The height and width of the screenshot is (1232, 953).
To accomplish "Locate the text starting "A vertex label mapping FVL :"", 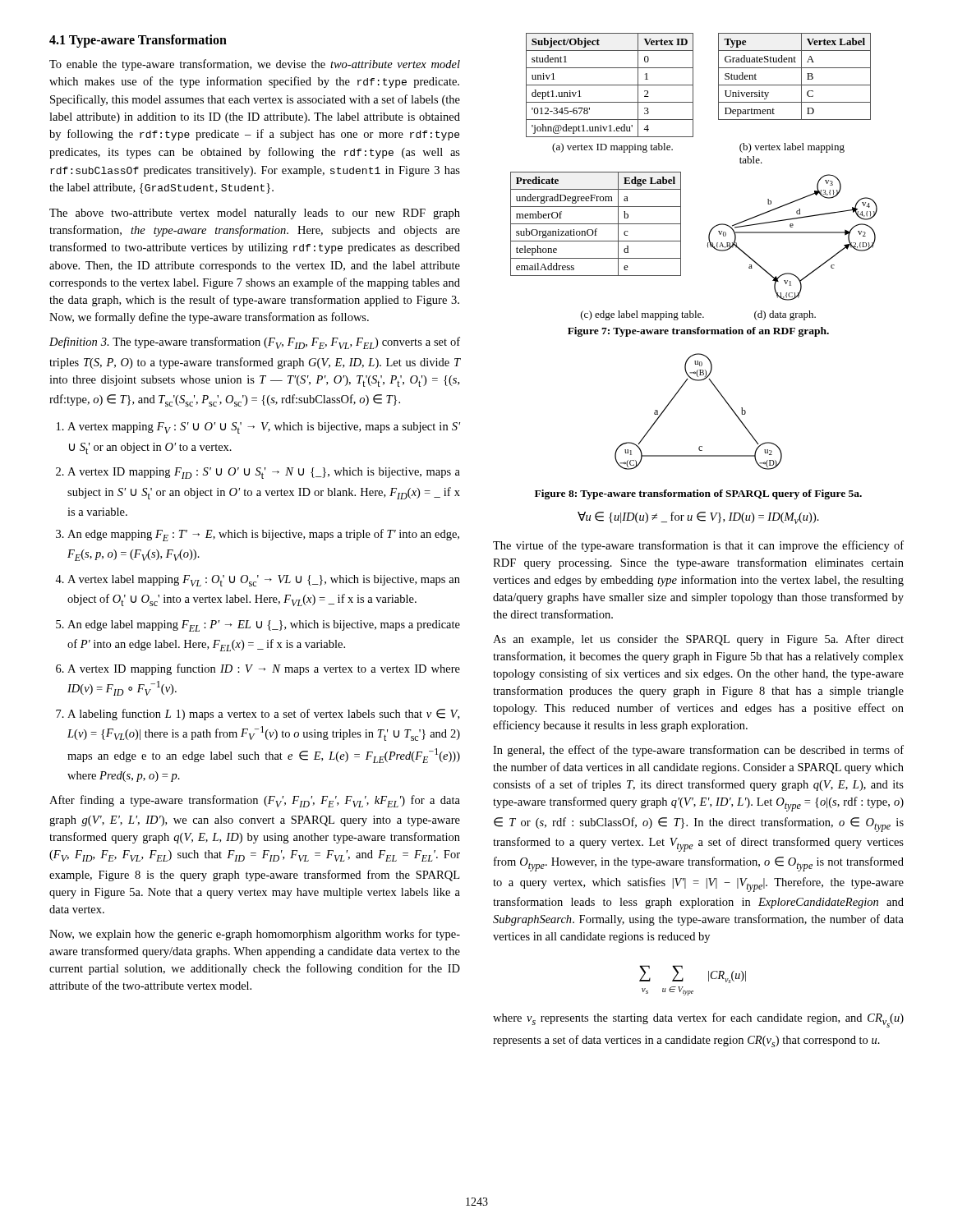I will [x=264, y=591].
